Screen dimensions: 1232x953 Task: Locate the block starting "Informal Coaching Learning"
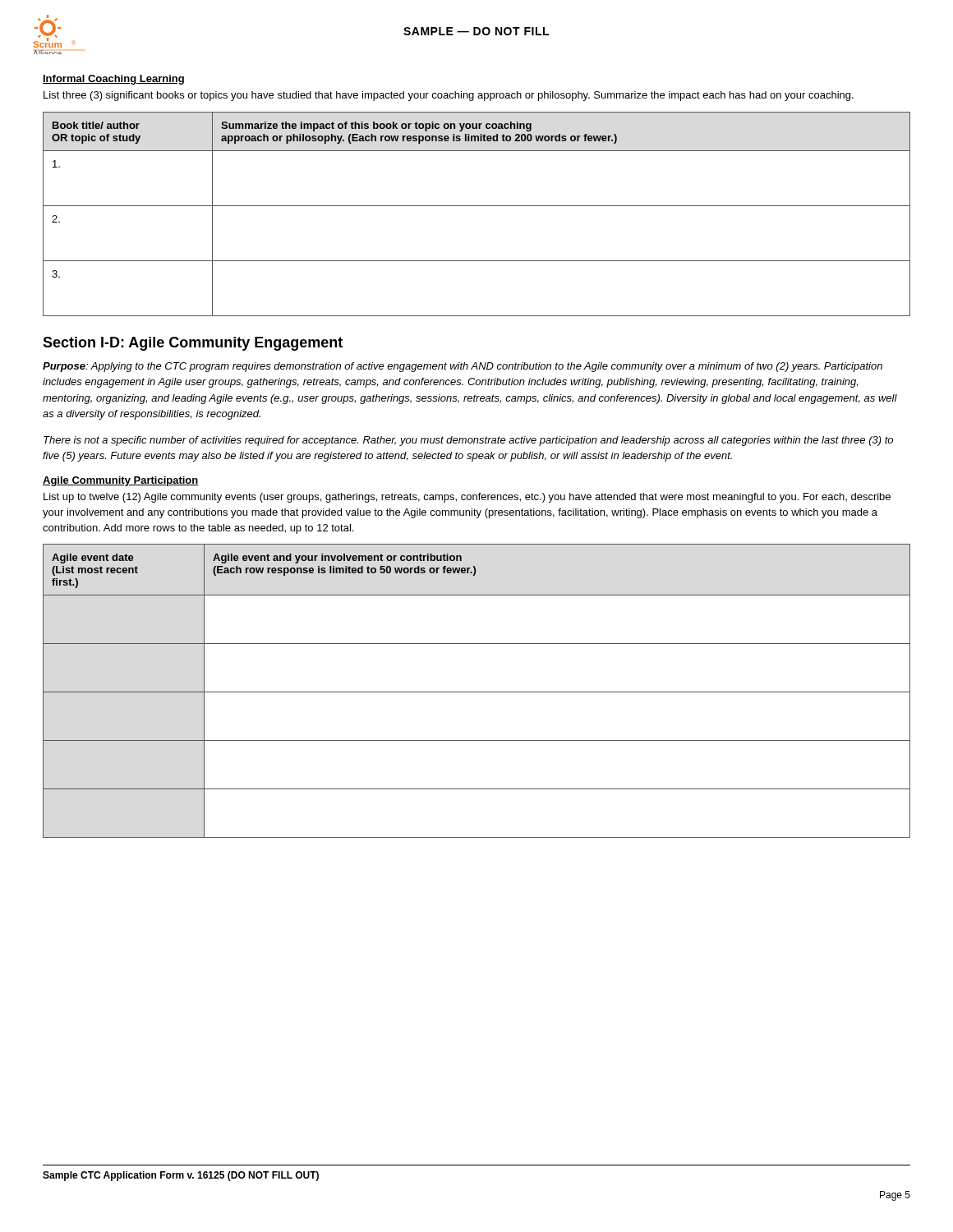(114, 78)
